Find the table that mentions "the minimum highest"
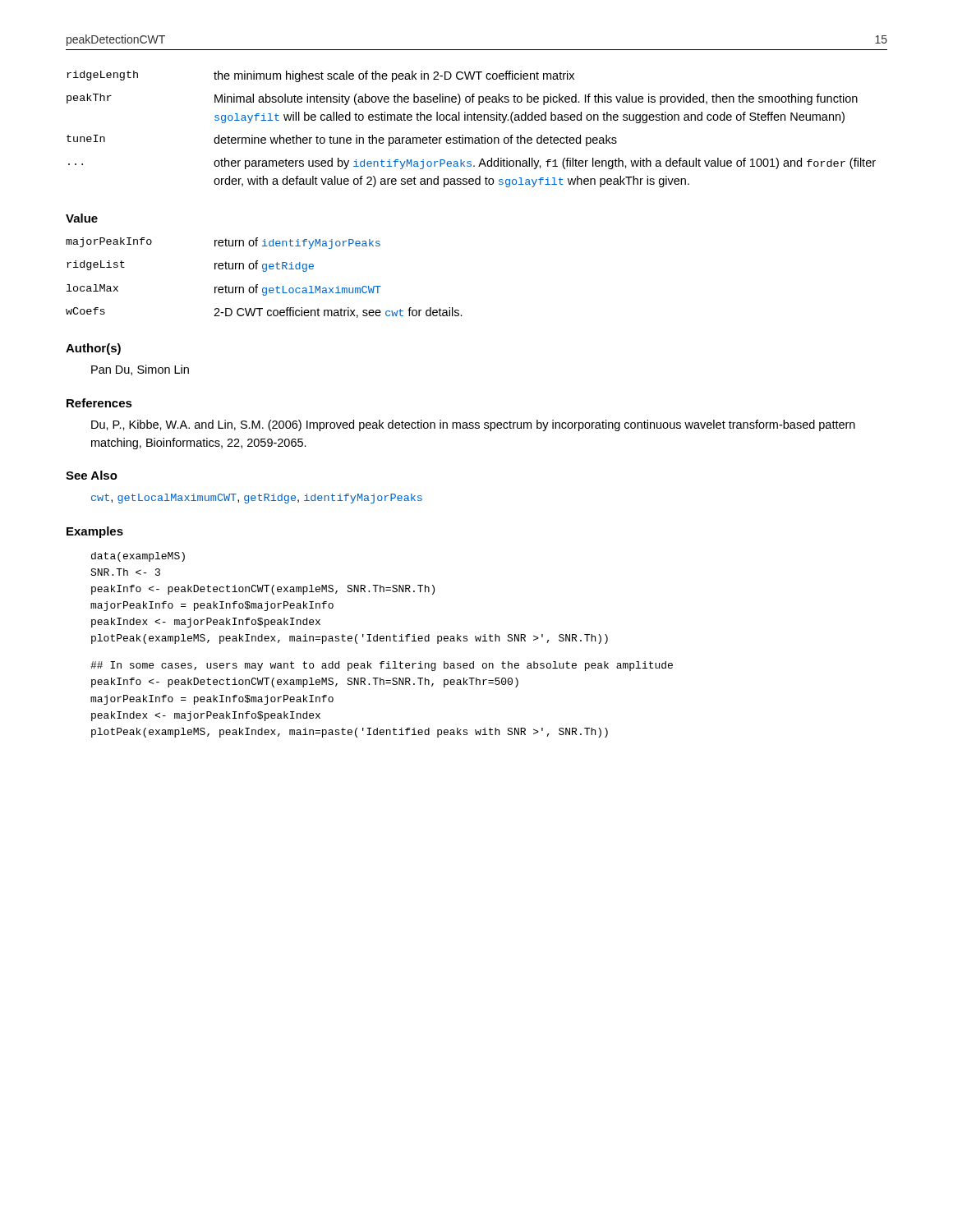 476,129
